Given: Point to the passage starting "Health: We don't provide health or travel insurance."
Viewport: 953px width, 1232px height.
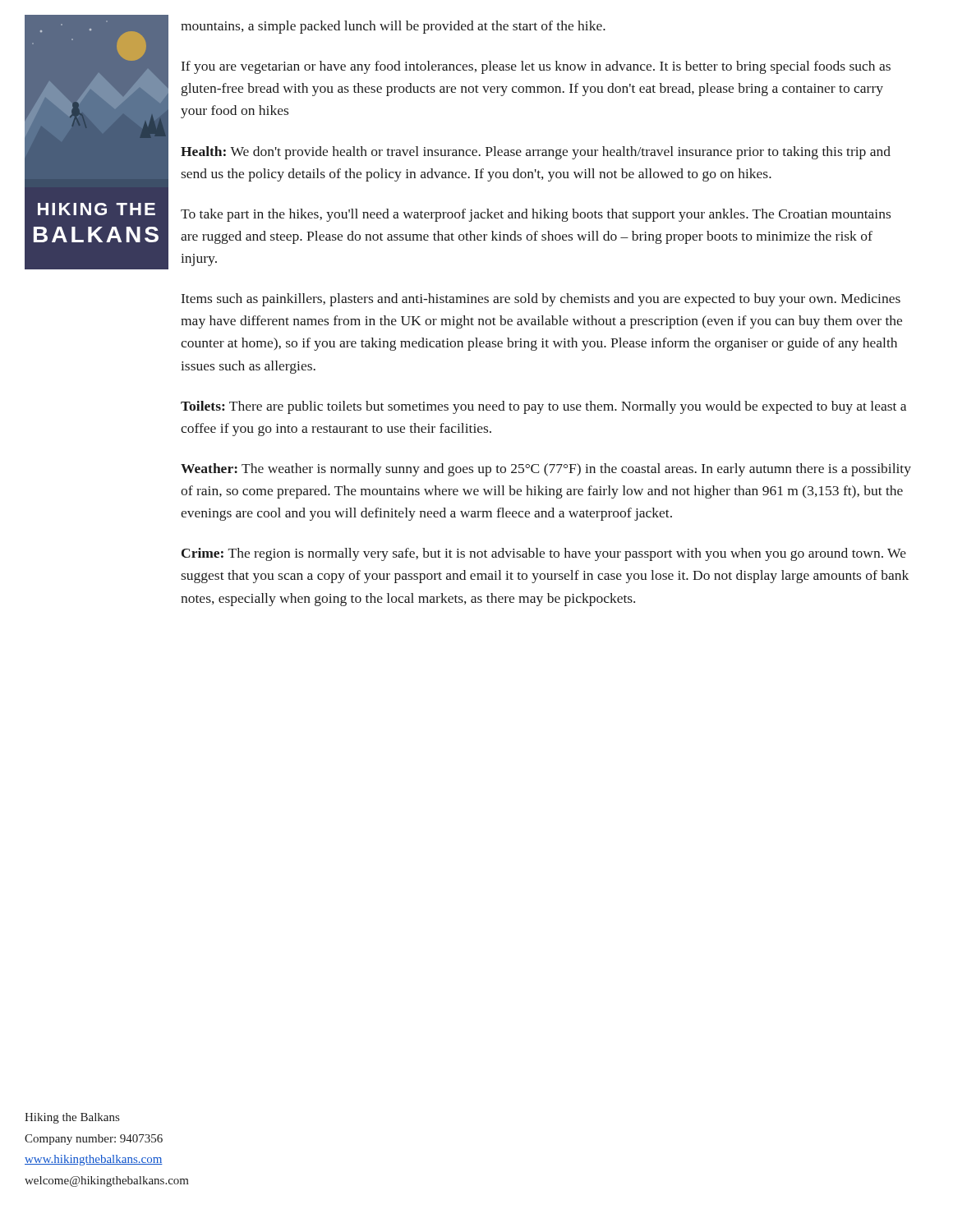Looking at the screenshot, I should pos(536,162).
